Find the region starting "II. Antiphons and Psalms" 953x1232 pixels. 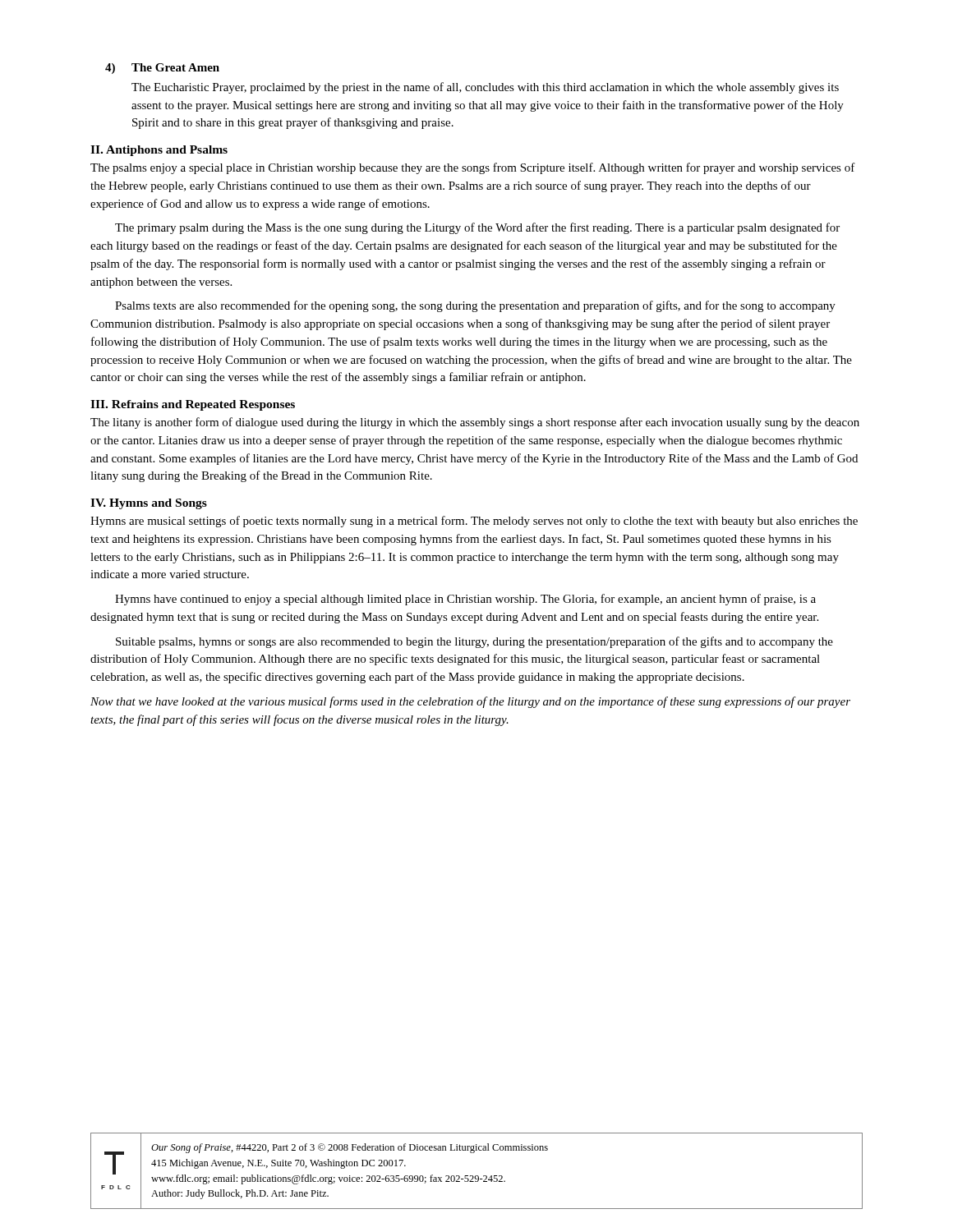coord(159,149)
